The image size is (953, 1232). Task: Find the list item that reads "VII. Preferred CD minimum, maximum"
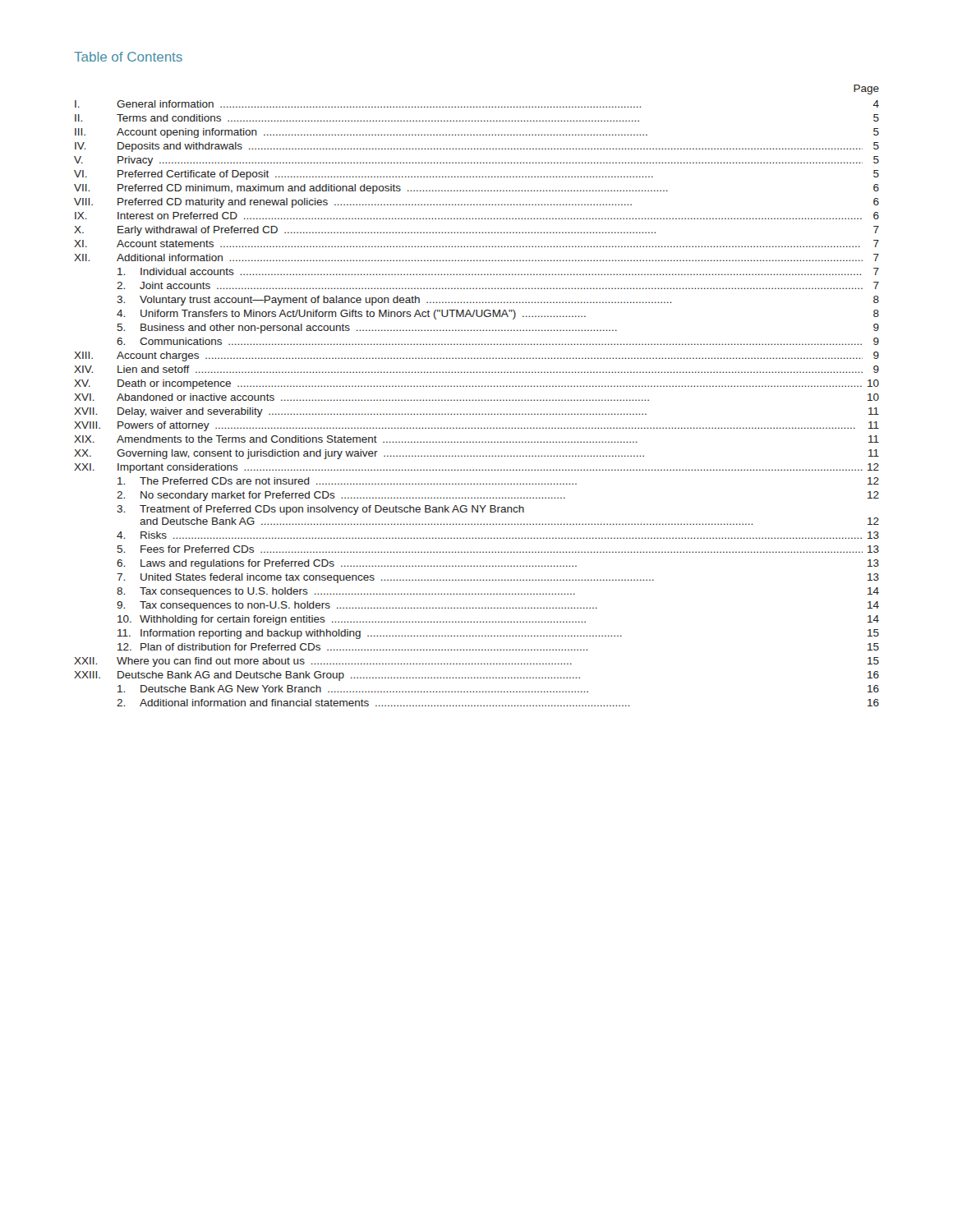(x=476, y=188)
